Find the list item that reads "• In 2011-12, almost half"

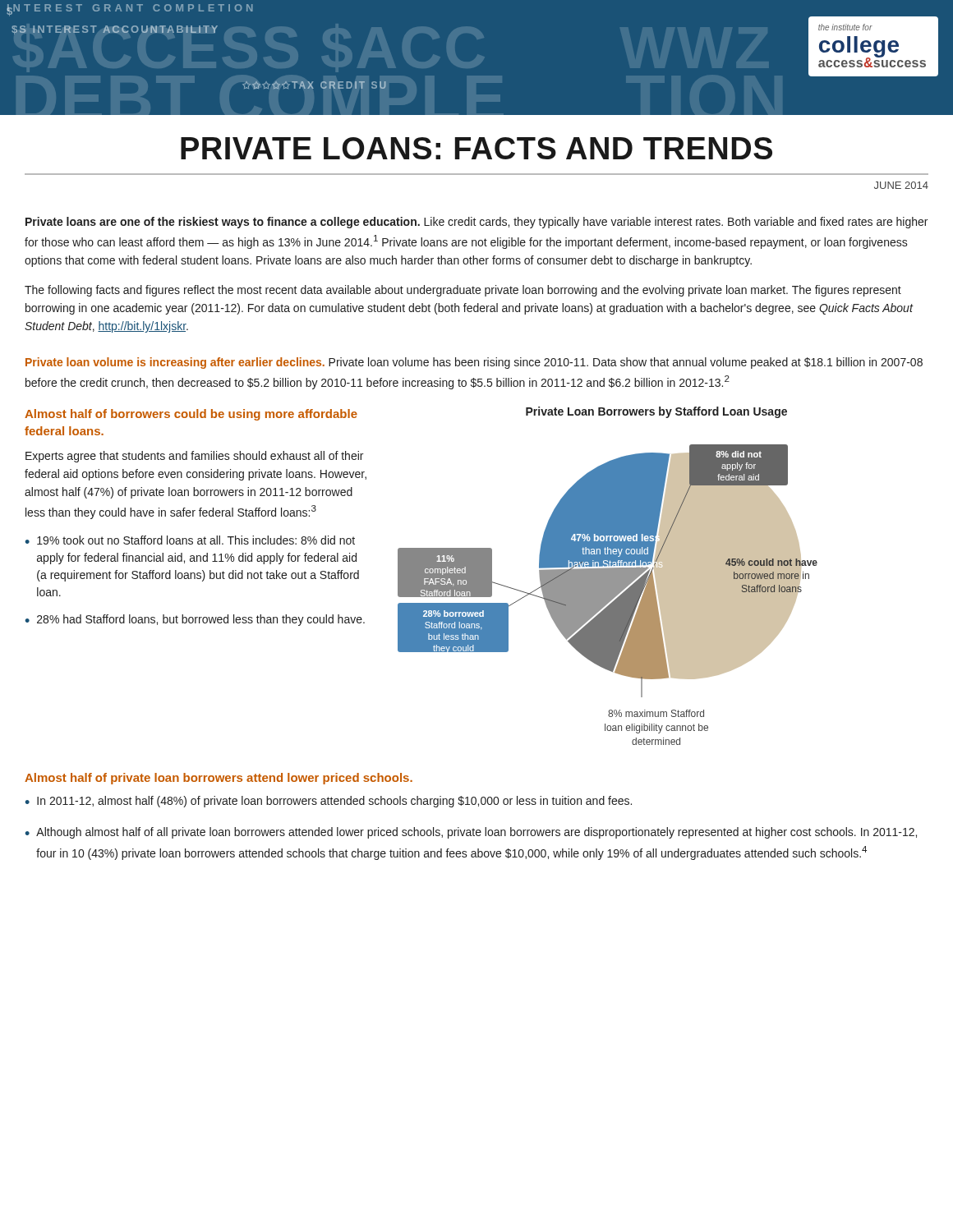click(x=329, y=803)
